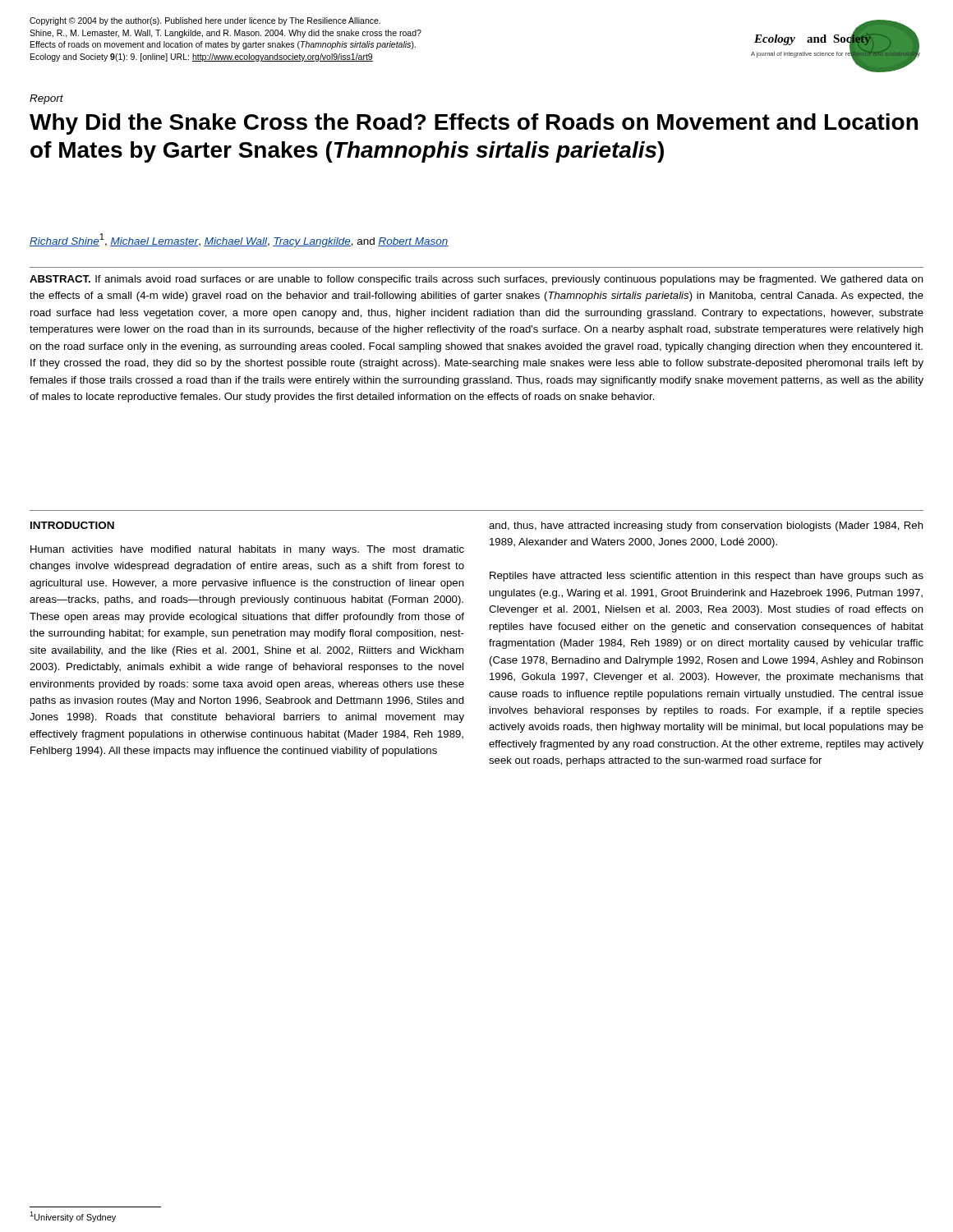The image size is (953, 1232).
Task: Locate the text starting "1University of Sydney"
Action: point(73,1216)
